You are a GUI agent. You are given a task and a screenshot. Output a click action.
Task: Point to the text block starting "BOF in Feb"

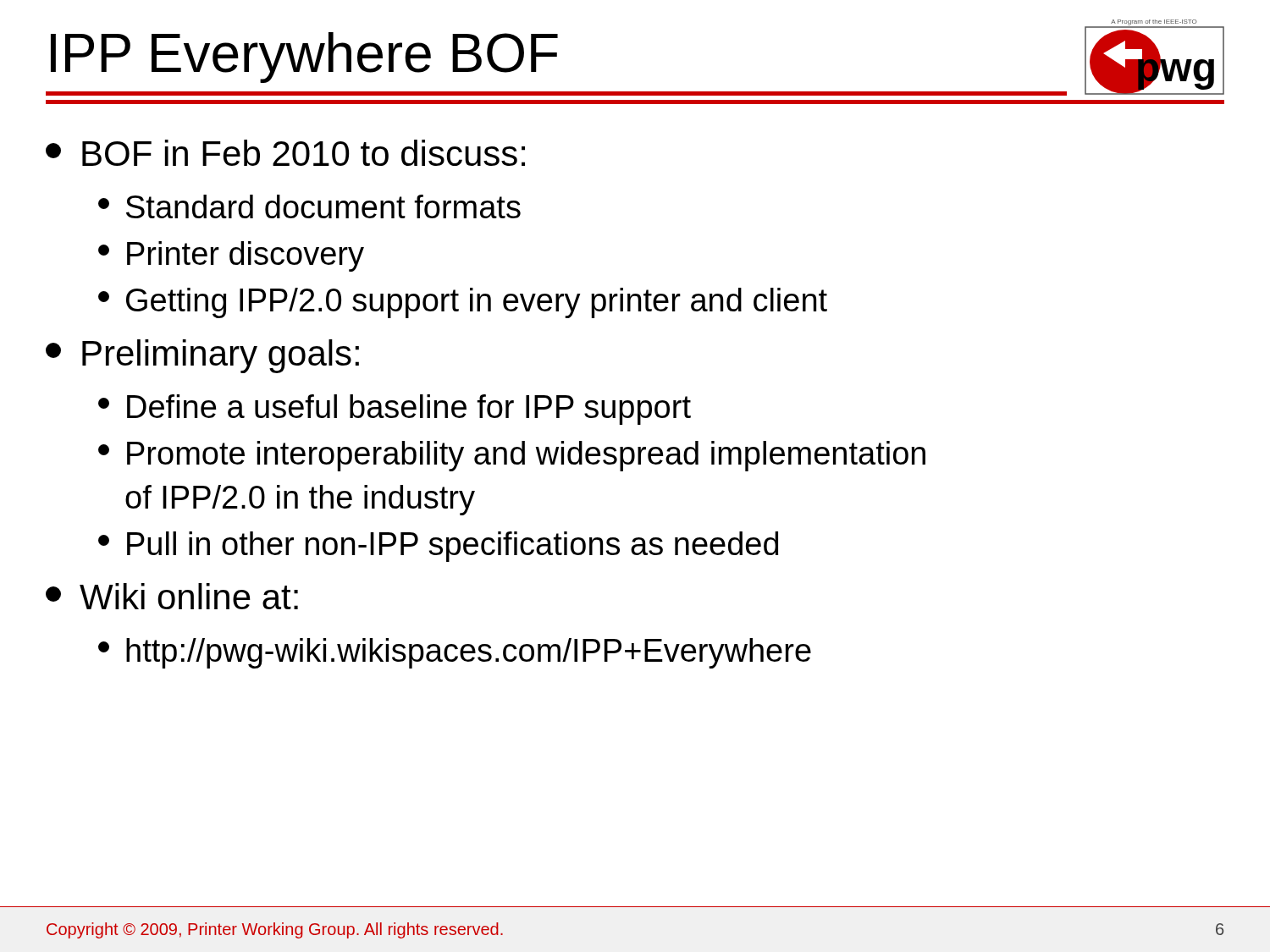287,154
